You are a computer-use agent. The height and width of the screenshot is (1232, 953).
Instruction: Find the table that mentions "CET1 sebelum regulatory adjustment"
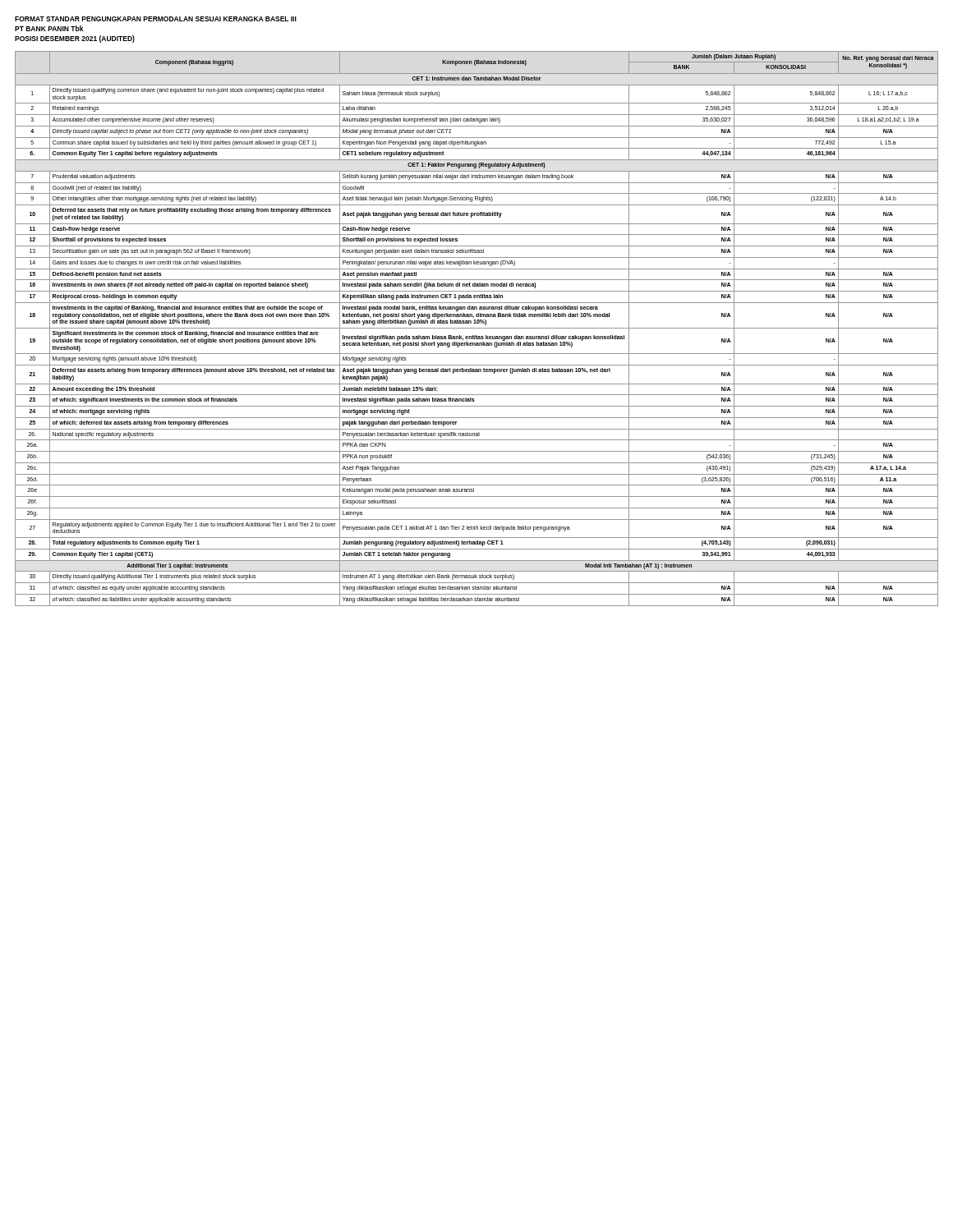476,328
